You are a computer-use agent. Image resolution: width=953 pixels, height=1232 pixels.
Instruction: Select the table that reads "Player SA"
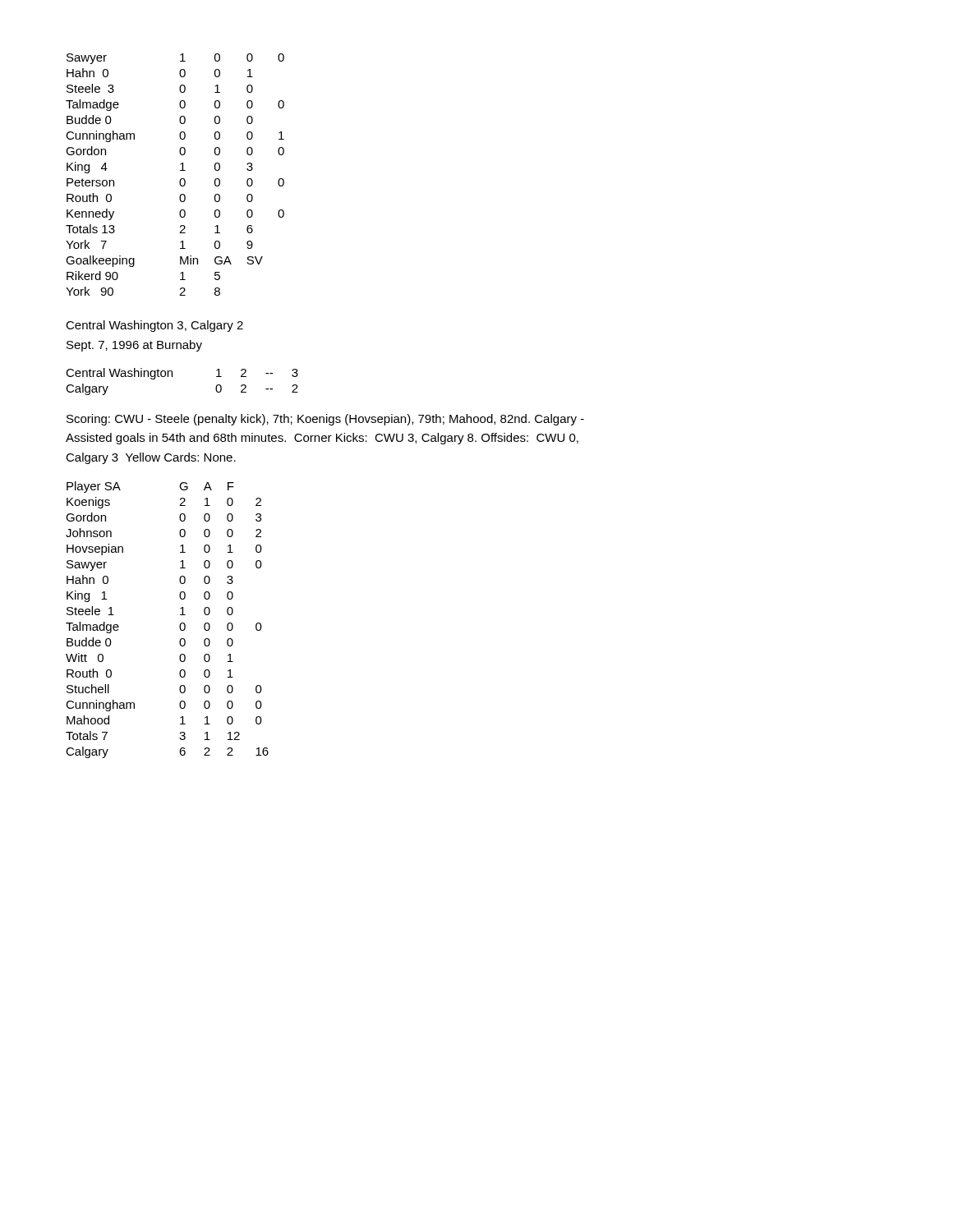(476, 618)
